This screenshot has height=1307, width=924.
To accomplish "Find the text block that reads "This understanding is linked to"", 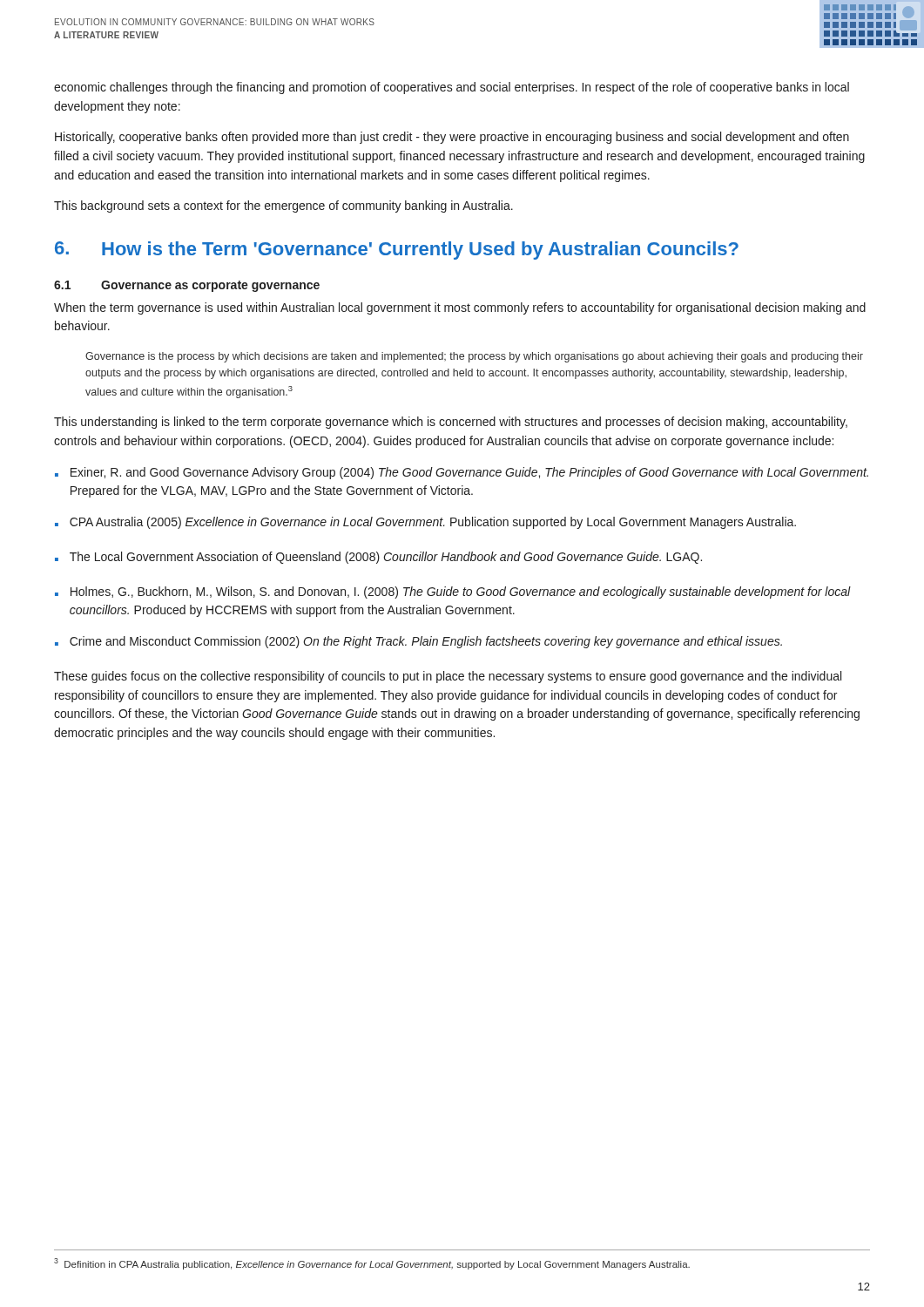I will point(451,432).
